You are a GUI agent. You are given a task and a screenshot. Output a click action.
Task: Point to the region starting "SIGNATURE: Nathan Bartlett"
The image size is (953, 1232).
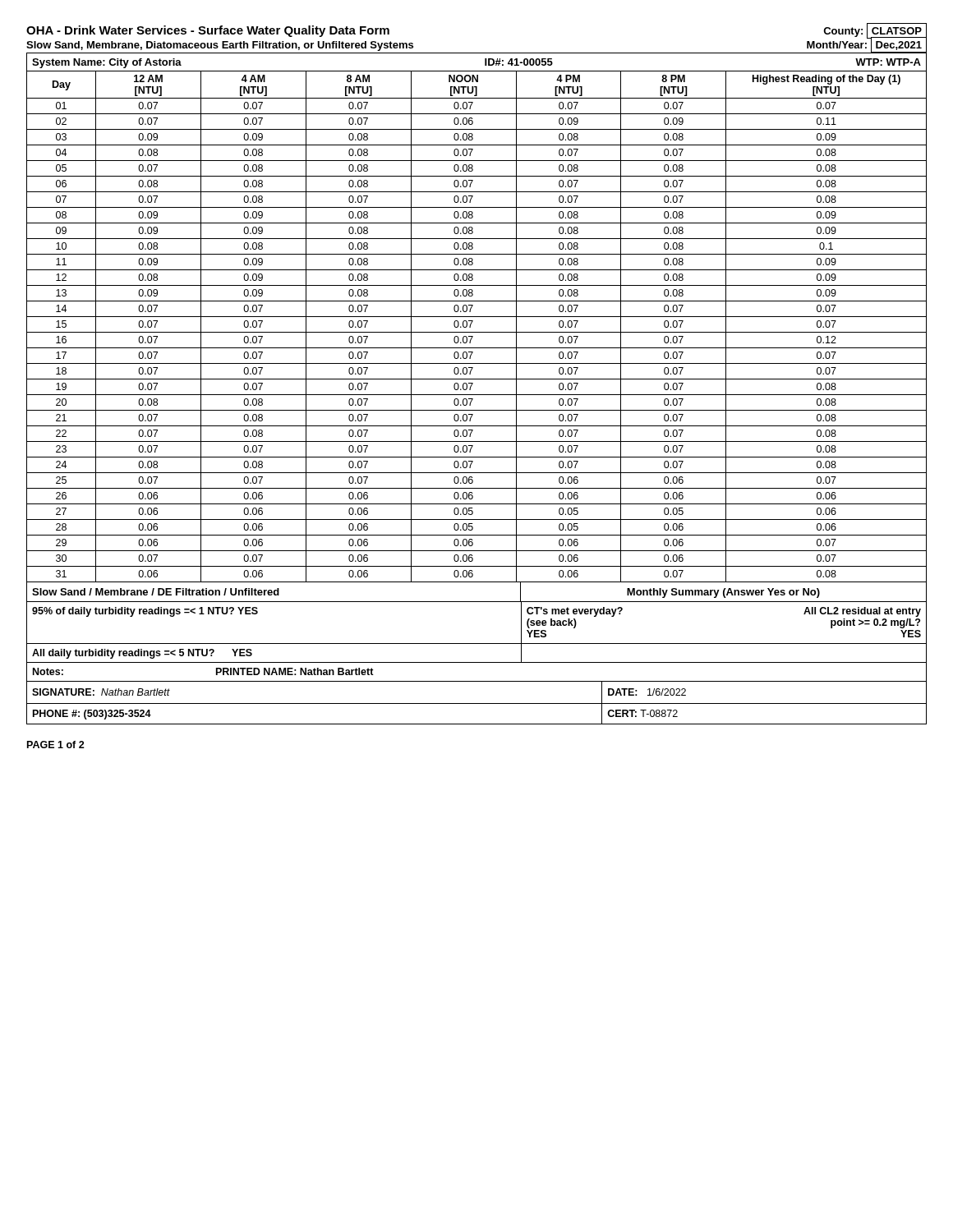pyautogui.click(x=101, y=692)
